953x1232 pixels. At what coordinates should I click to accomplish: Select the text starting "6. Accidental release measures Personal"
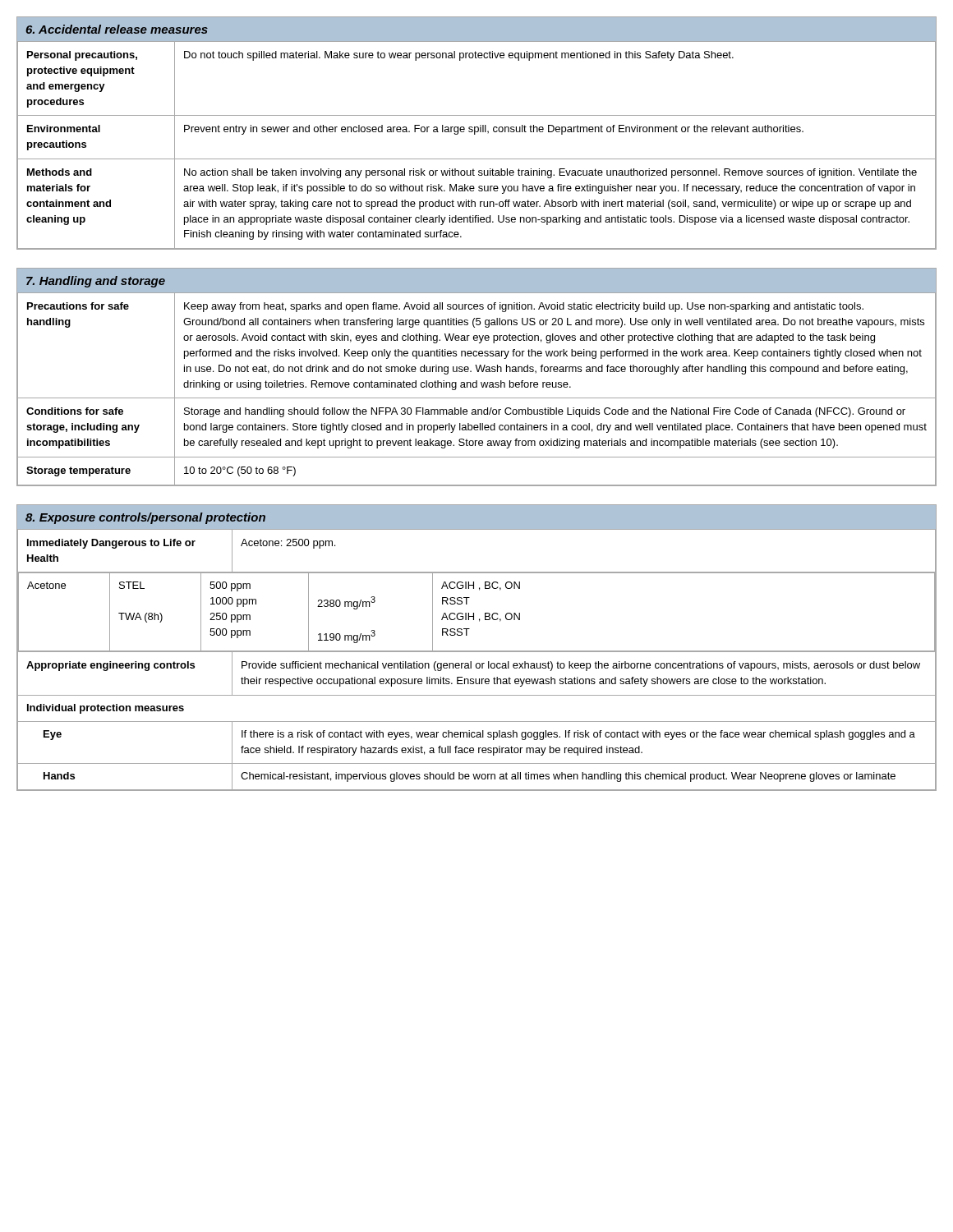pyautogui.click(x=476, y=133)
